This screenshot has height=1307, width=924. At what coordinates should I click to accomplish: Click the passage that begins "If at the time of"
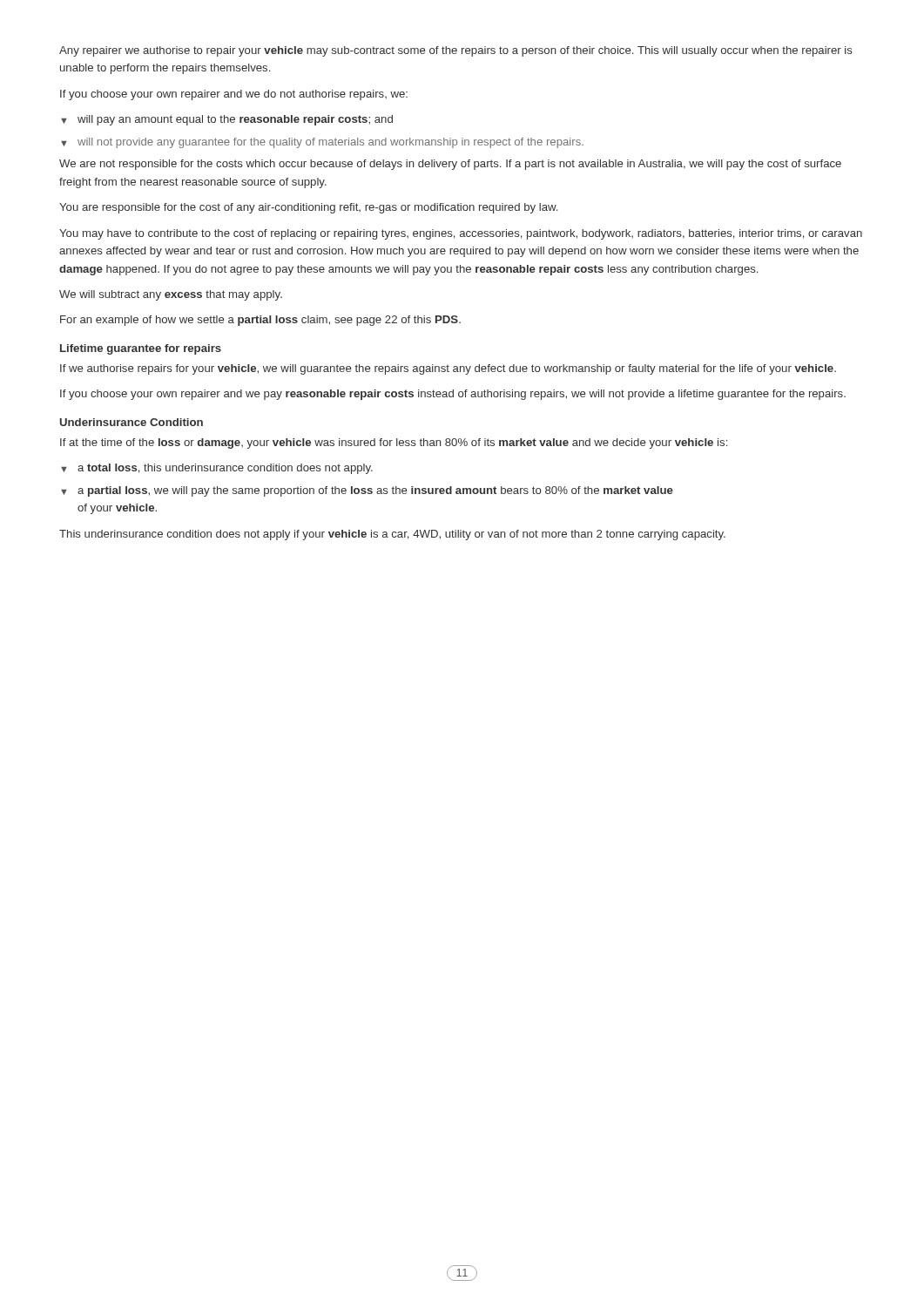[394, 442]
